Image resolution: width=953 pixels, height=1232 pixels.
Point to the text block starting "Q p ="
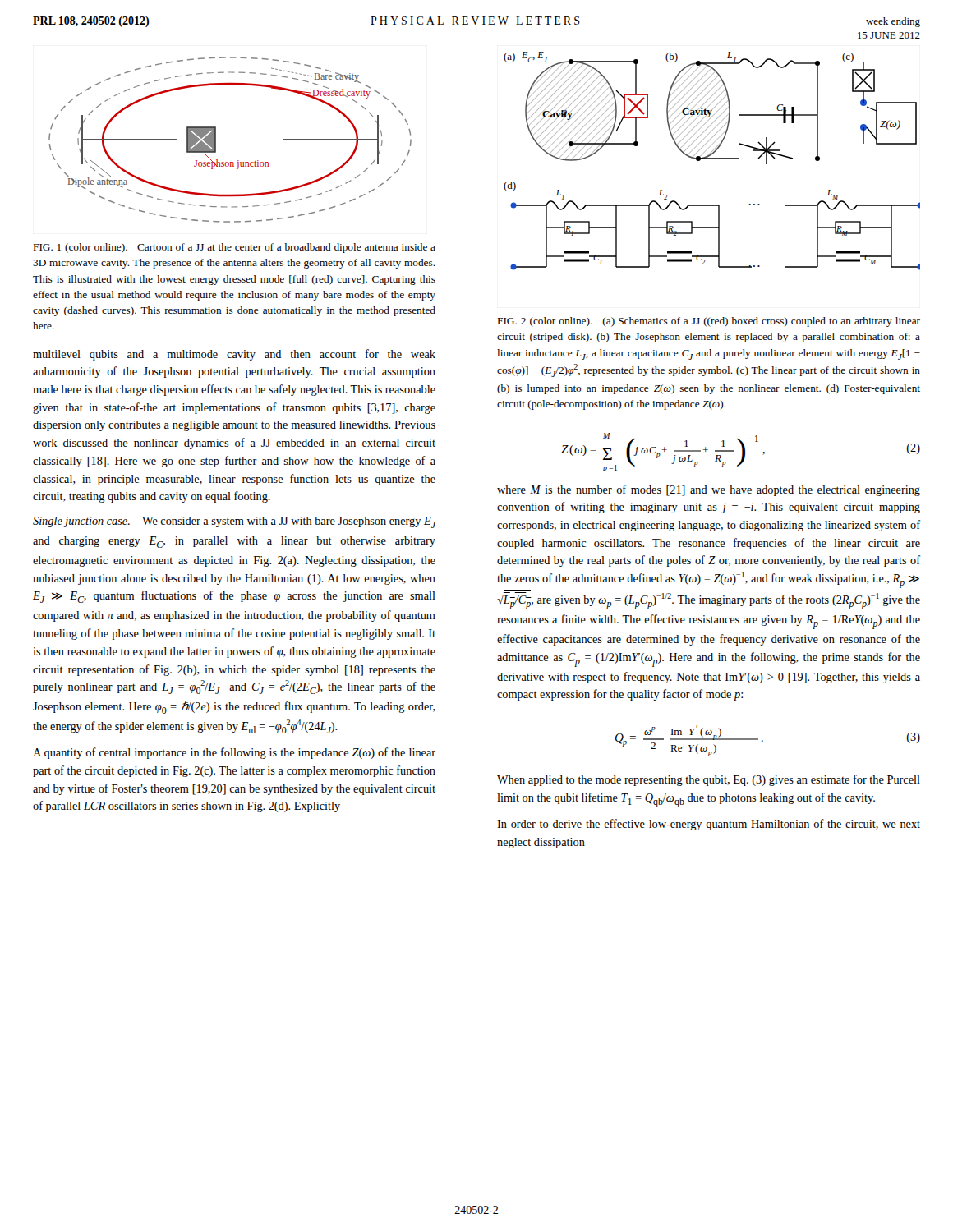point(767,737)
